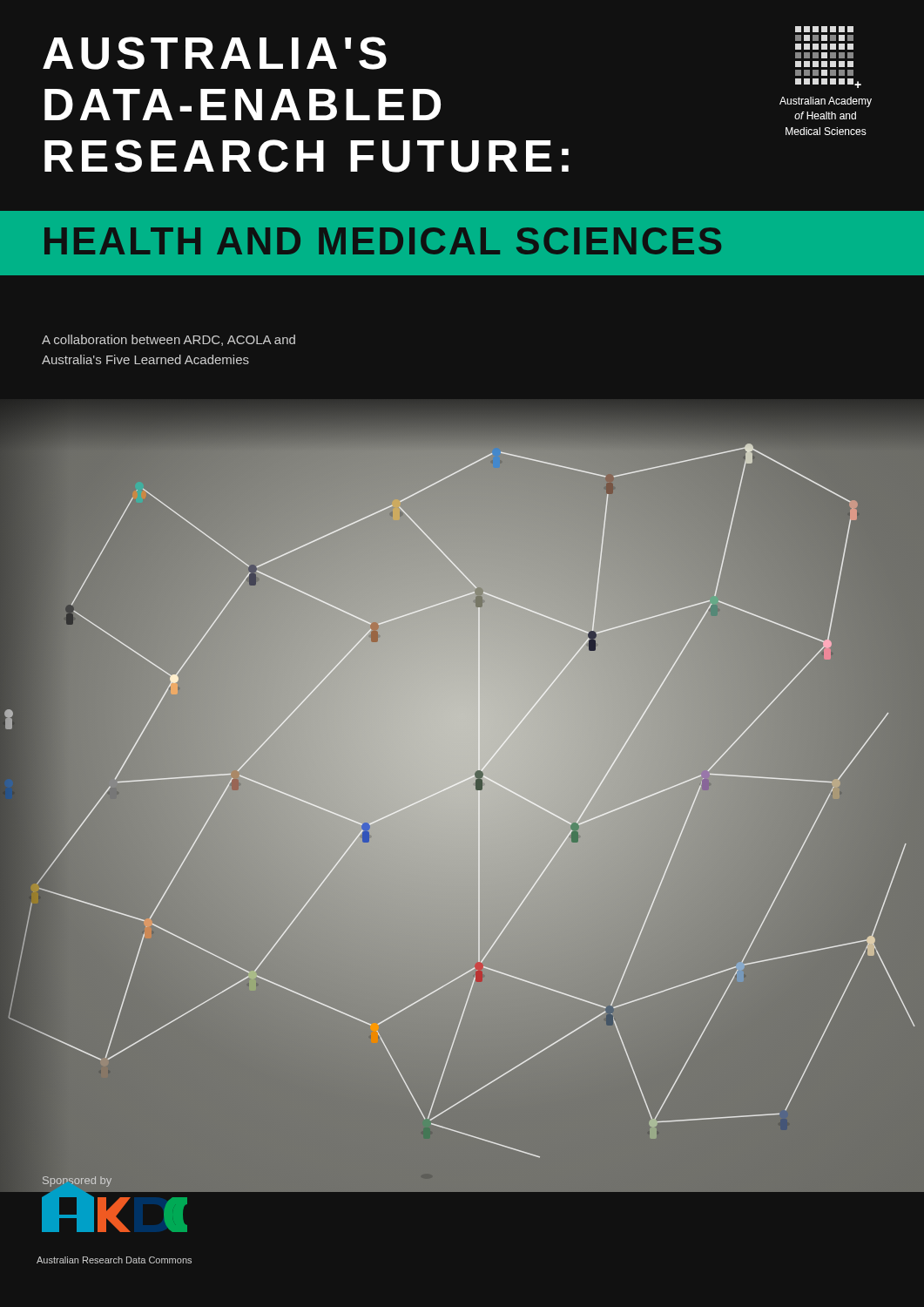Locate the text starting "Sponsored by"
The image size is (924, 1307).
click(x=77, y=1180)
